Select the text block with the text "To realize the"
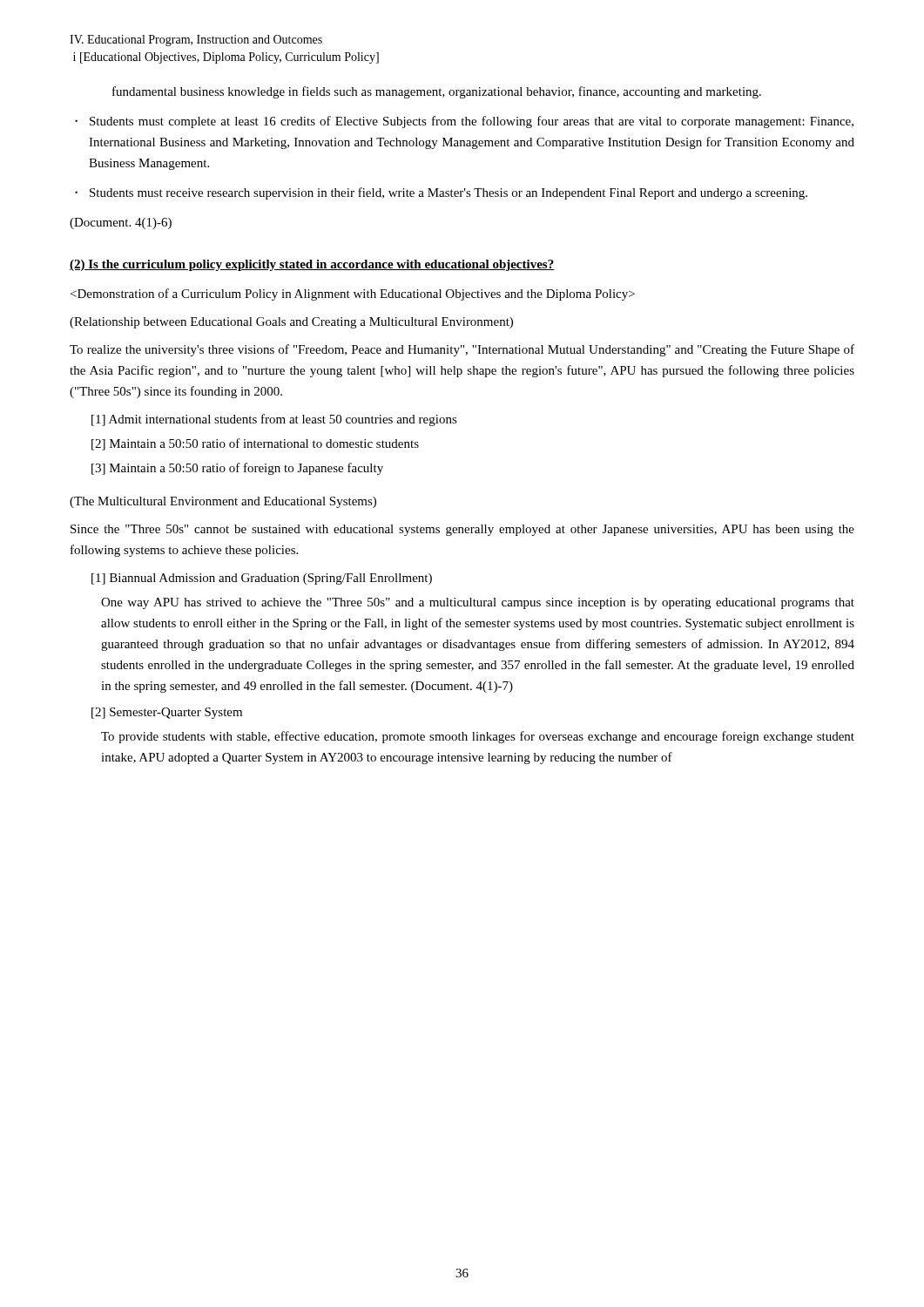924x1307 pixels. 462,370
